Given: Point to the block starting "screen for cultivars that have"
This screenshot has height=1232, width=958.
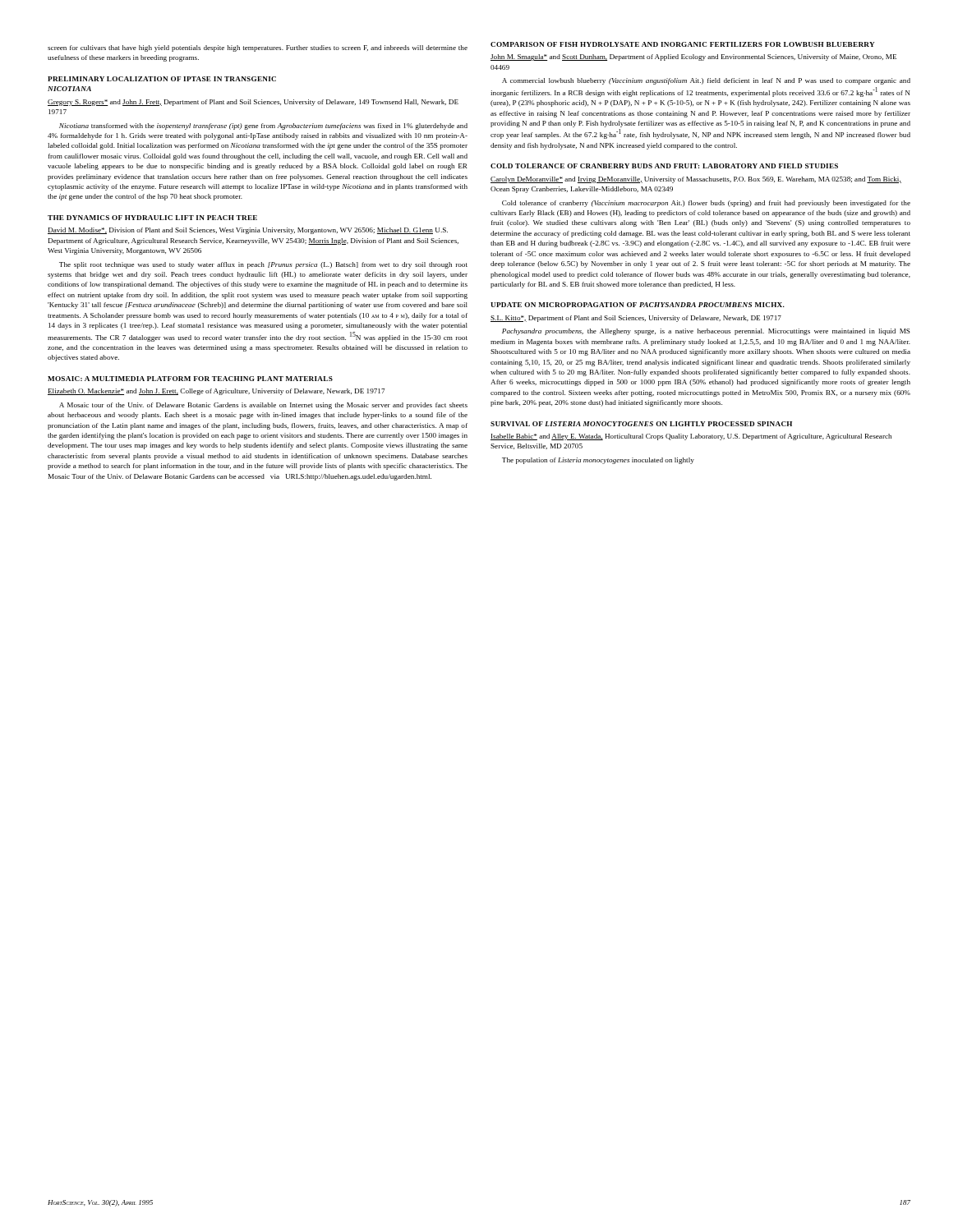Looking at the screenshot, I should tap(258, 53).
